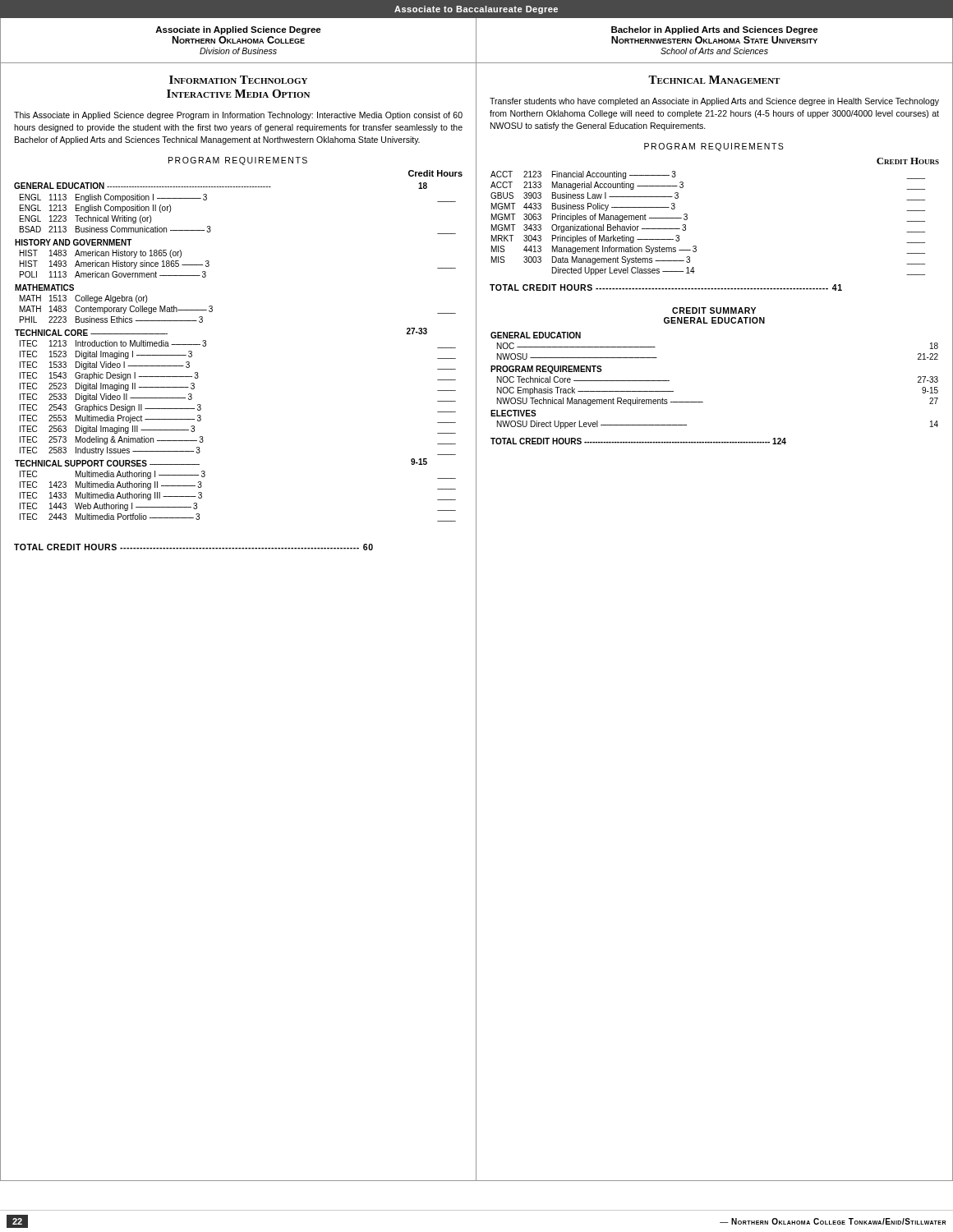Locate the table with the text "Organizational Behavior -------------------- 3"
Screen dimensions: 1232x953
[714, 222]
